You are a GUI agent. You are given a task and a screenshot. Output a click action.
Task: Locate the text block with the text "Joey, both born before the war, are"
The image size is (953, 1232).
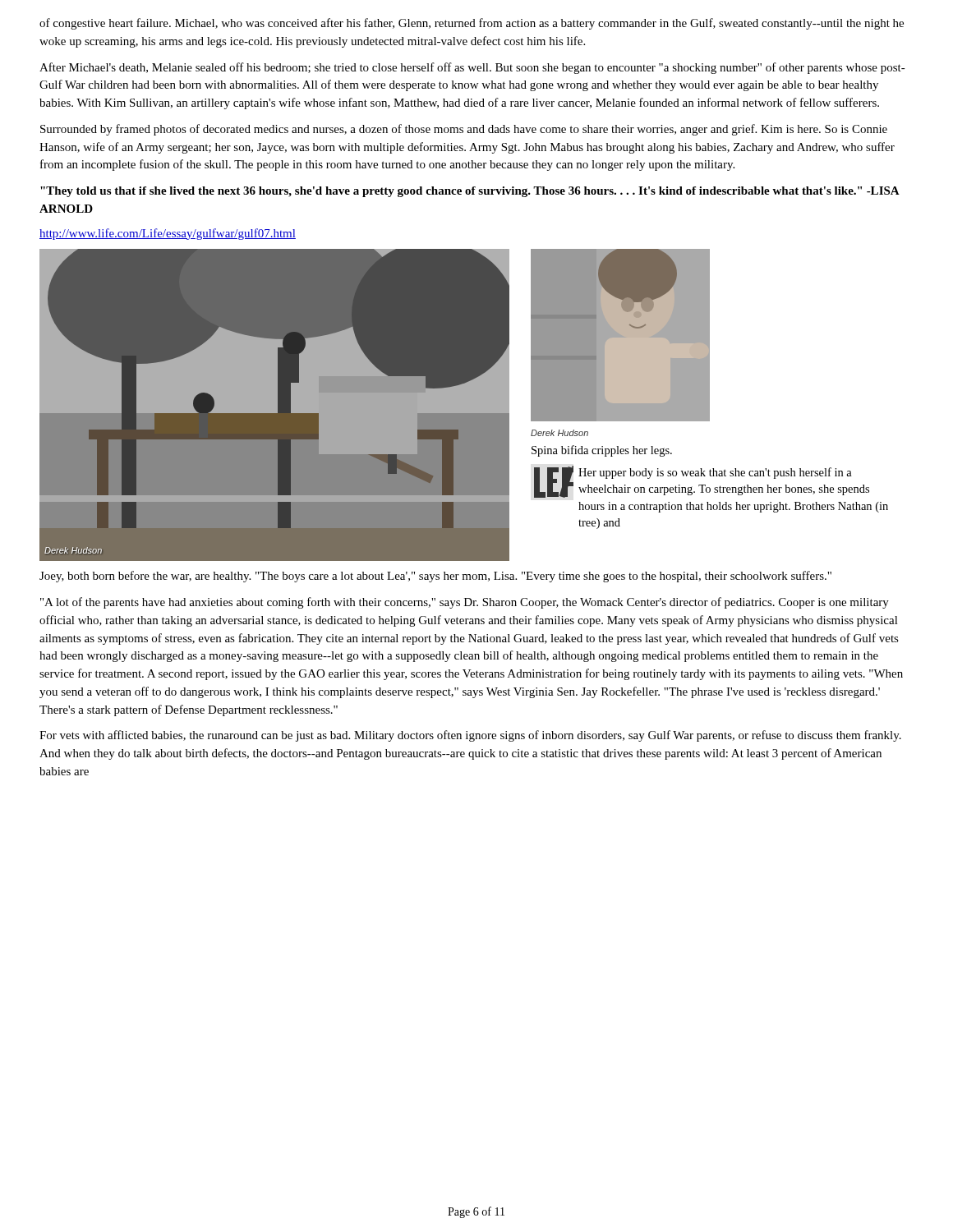pos(476,577)
